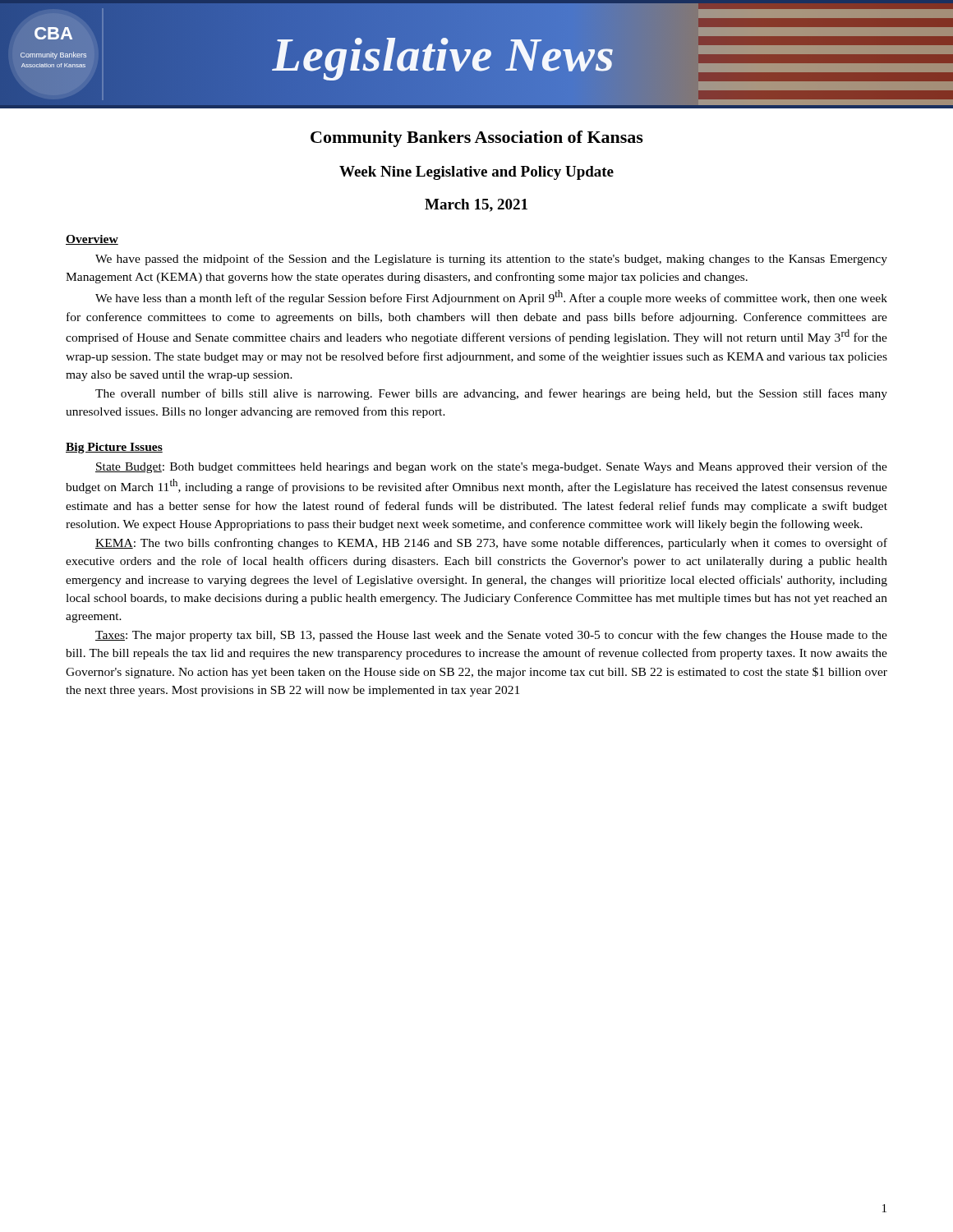The width and height of the screenshot is (953, 1232).
Task: Point to the text starting "Big Picture Issues"
Action: click(114, 446)
